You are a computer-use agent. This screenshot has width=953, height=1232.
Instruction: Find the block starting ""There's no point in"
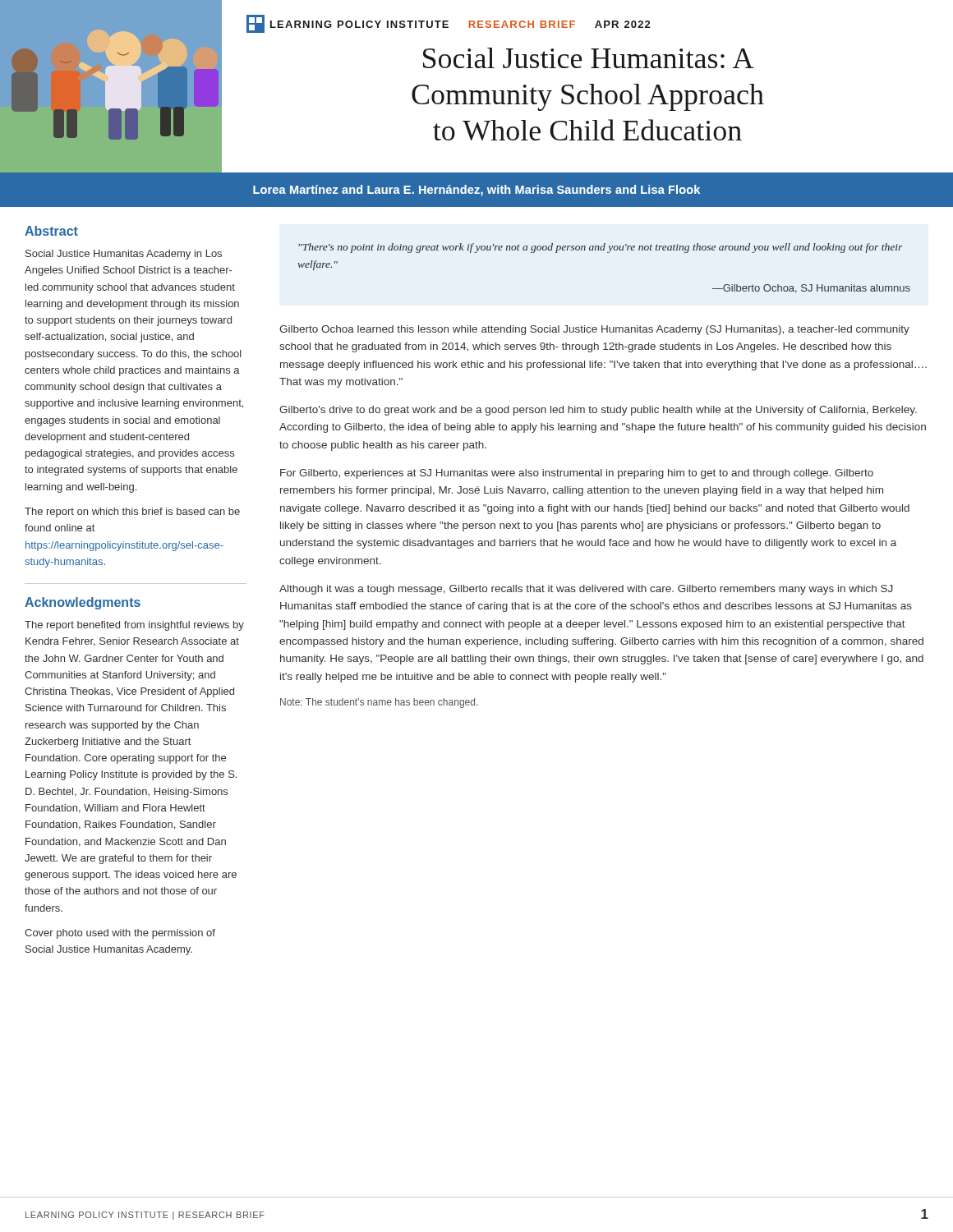pos(600,248)
